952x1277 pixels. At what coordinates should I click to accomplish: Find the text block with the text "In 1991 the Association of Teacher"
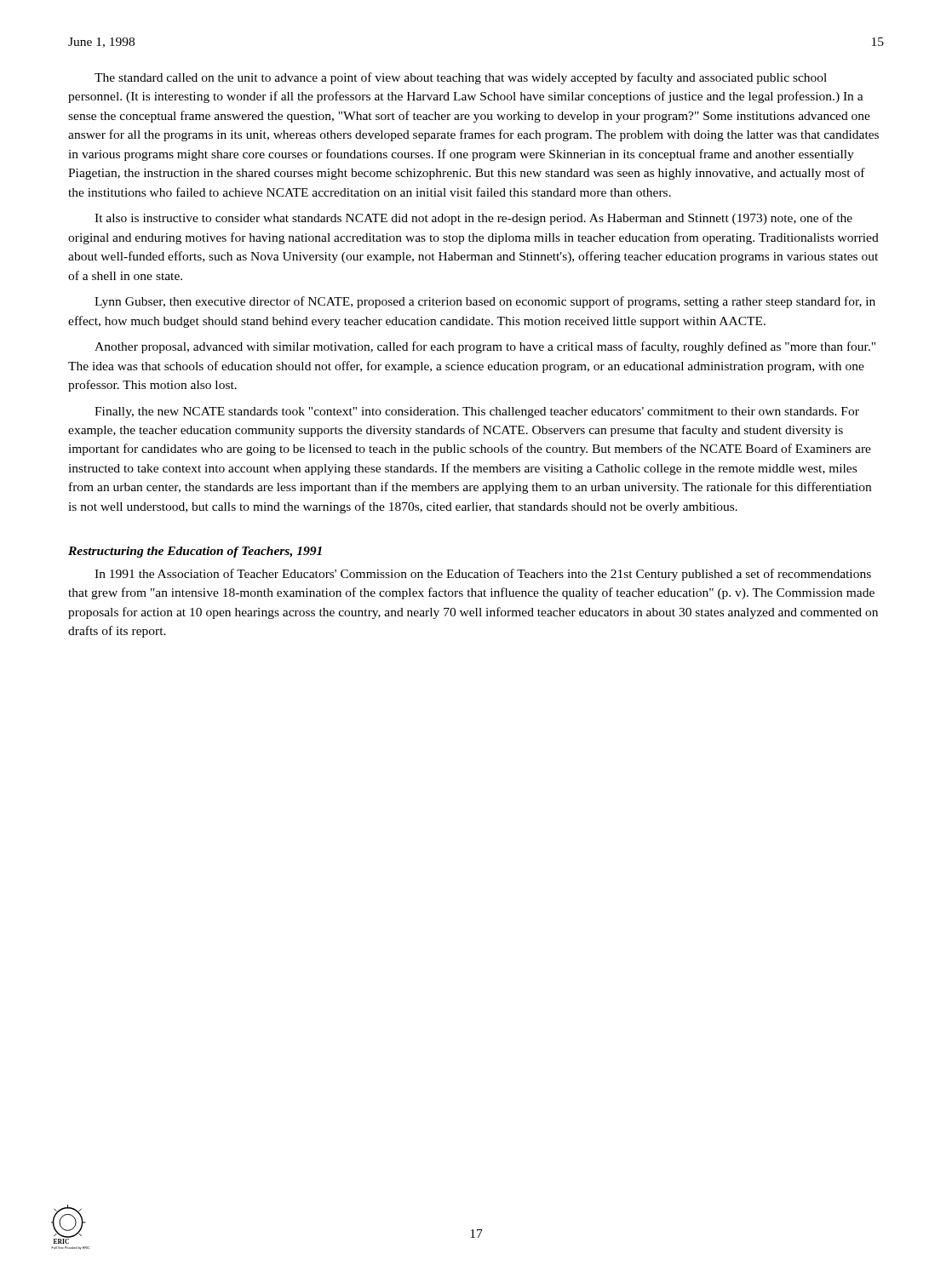[476, 603]
